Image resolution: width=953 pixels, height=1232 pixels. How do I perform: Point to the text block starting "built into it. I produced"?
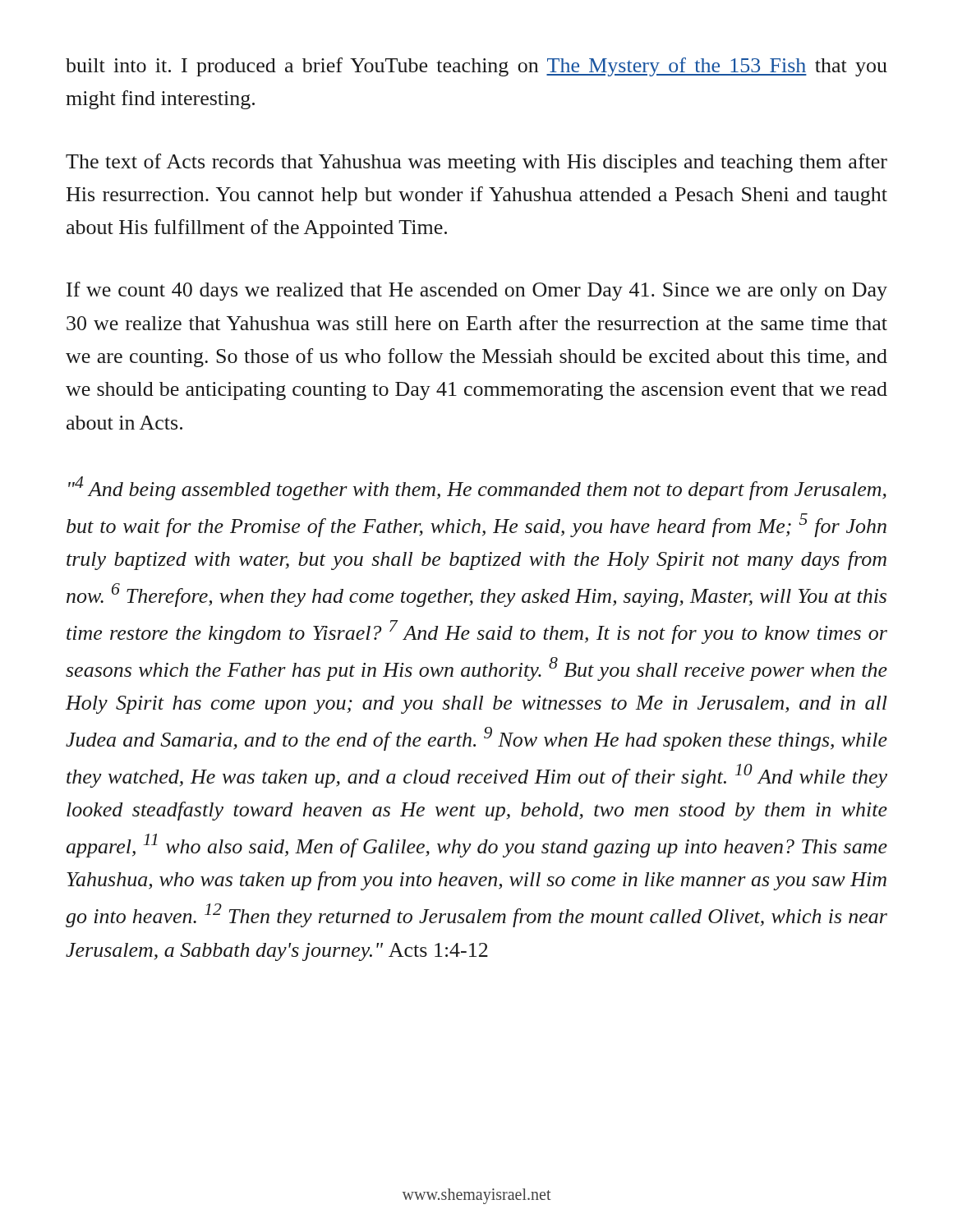[476, 82]
